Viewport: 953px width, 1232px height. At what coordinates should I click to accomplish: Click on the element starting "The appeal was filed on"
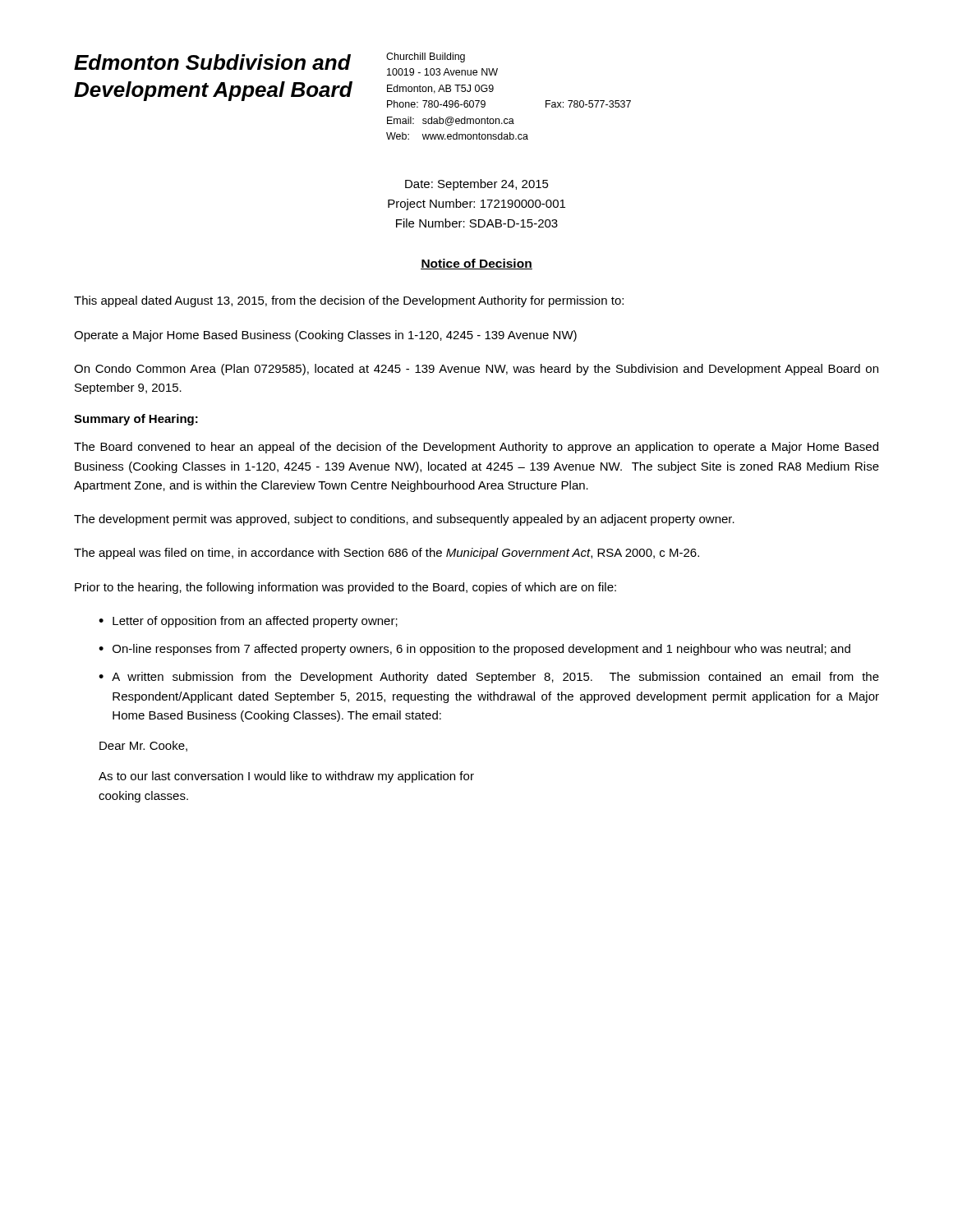click(x=387, y=553)
